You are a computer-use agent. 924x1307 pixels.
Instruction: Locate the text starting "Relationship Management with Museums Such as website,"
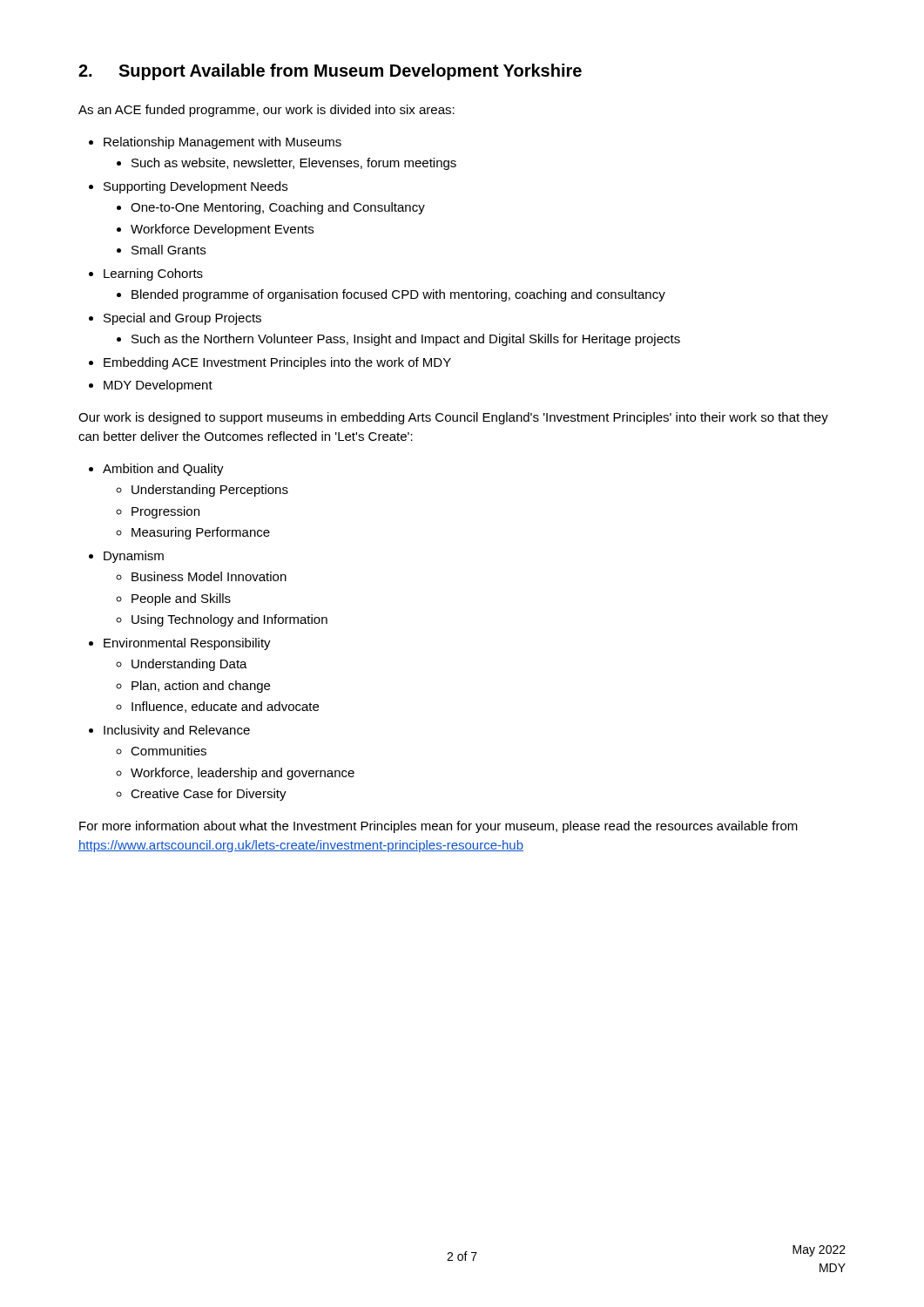coord(223,143)
